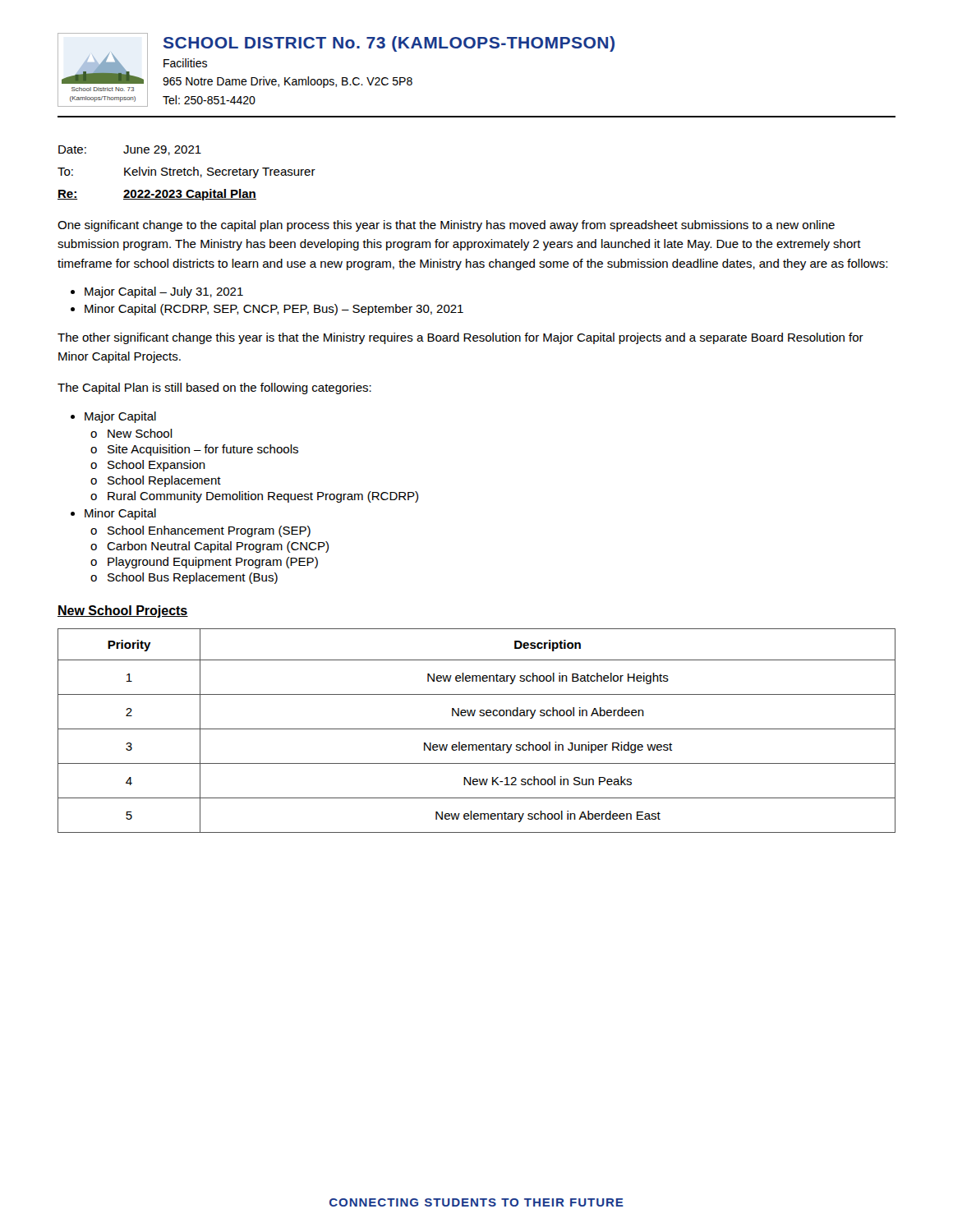Select the section header that says "Re: 2022-2023 Capital Plan"
The height and width of the screenshot is (1232, 953).
(x=157, y=195)
